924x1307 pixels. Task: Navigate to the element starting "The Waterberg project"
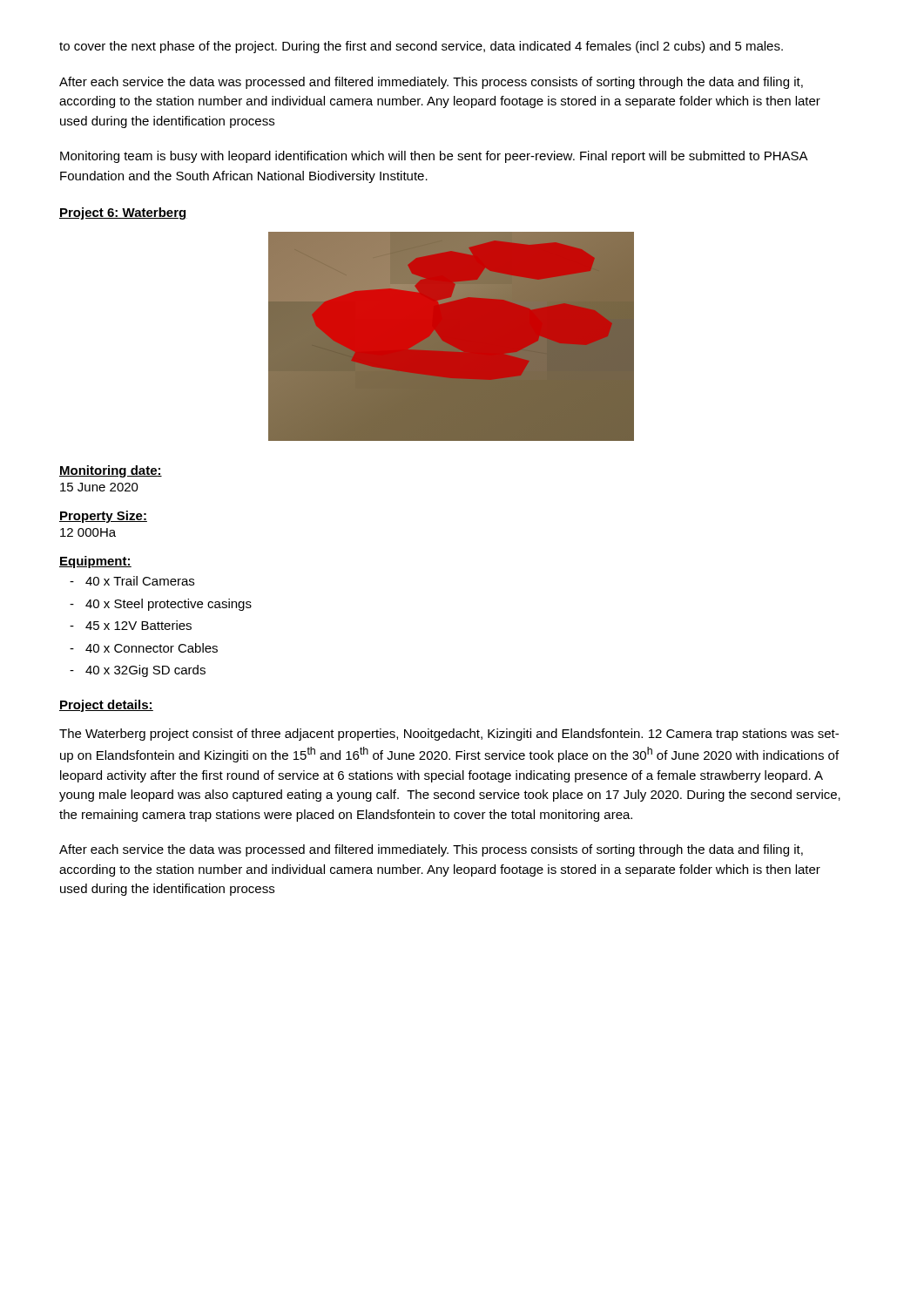point(450,773)
